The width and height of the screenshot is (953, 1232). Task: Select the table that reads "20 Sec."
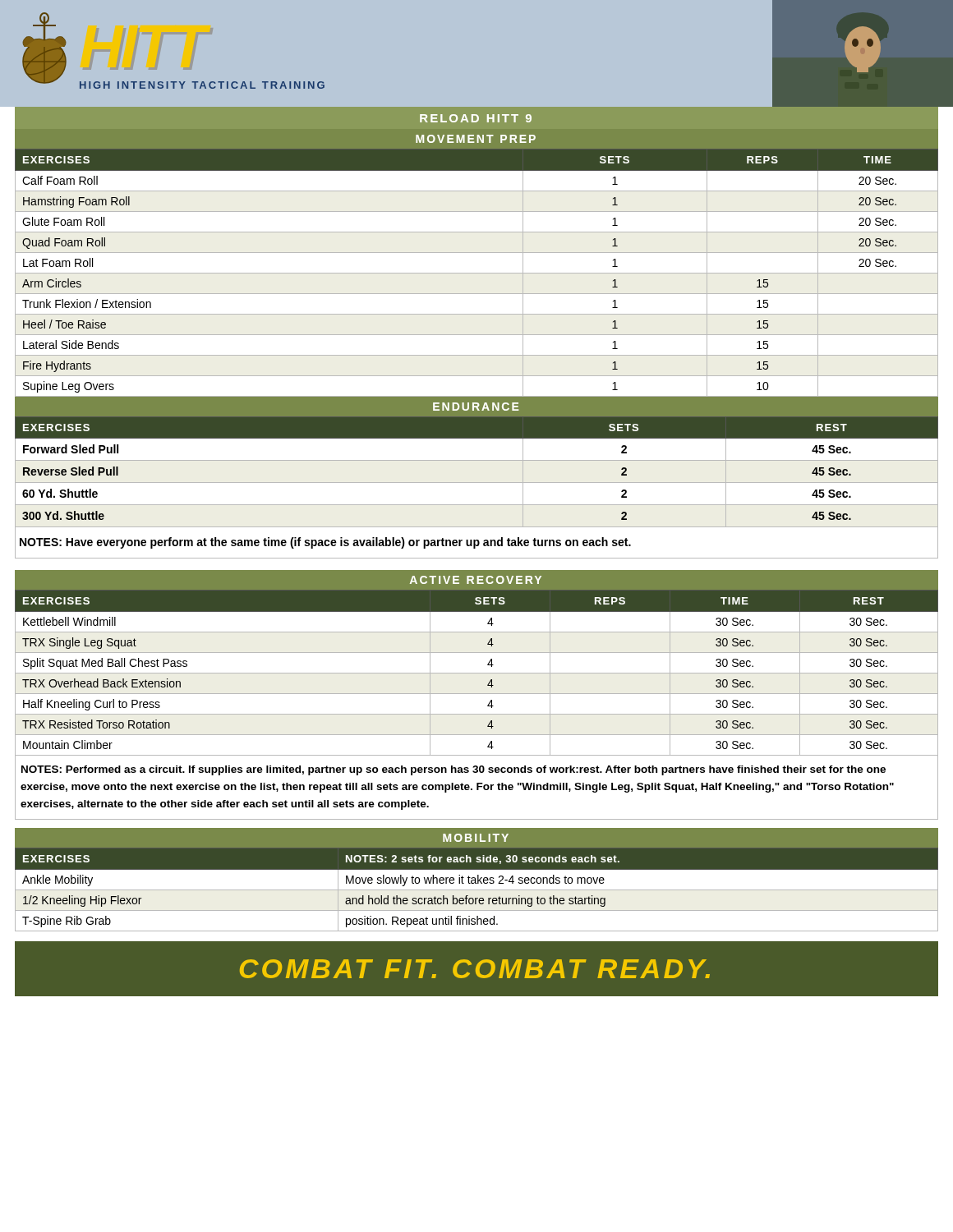476,273
